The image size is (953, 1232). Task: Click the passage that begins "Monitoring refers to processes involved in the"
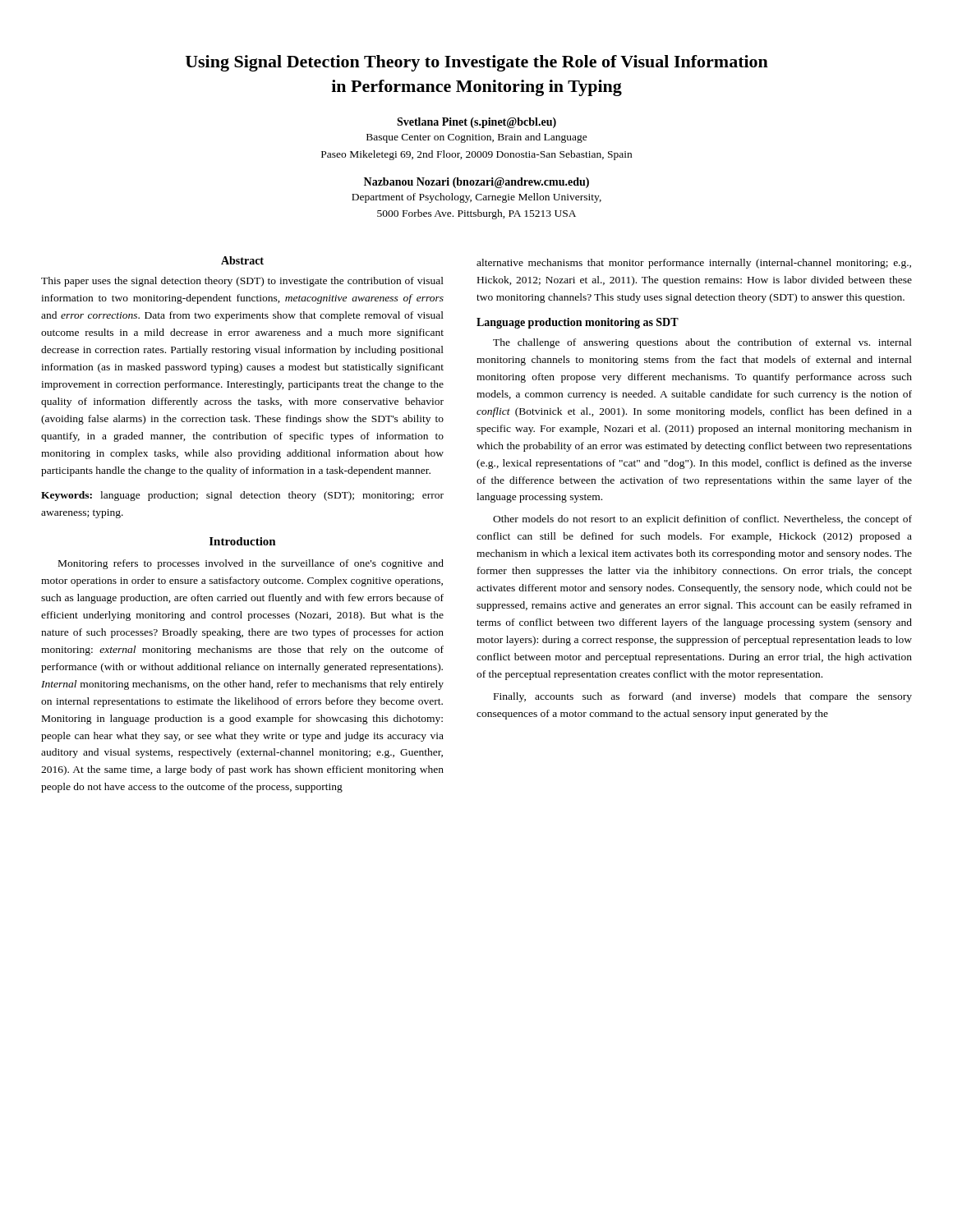pyautogui.click(x=242, y=676)
